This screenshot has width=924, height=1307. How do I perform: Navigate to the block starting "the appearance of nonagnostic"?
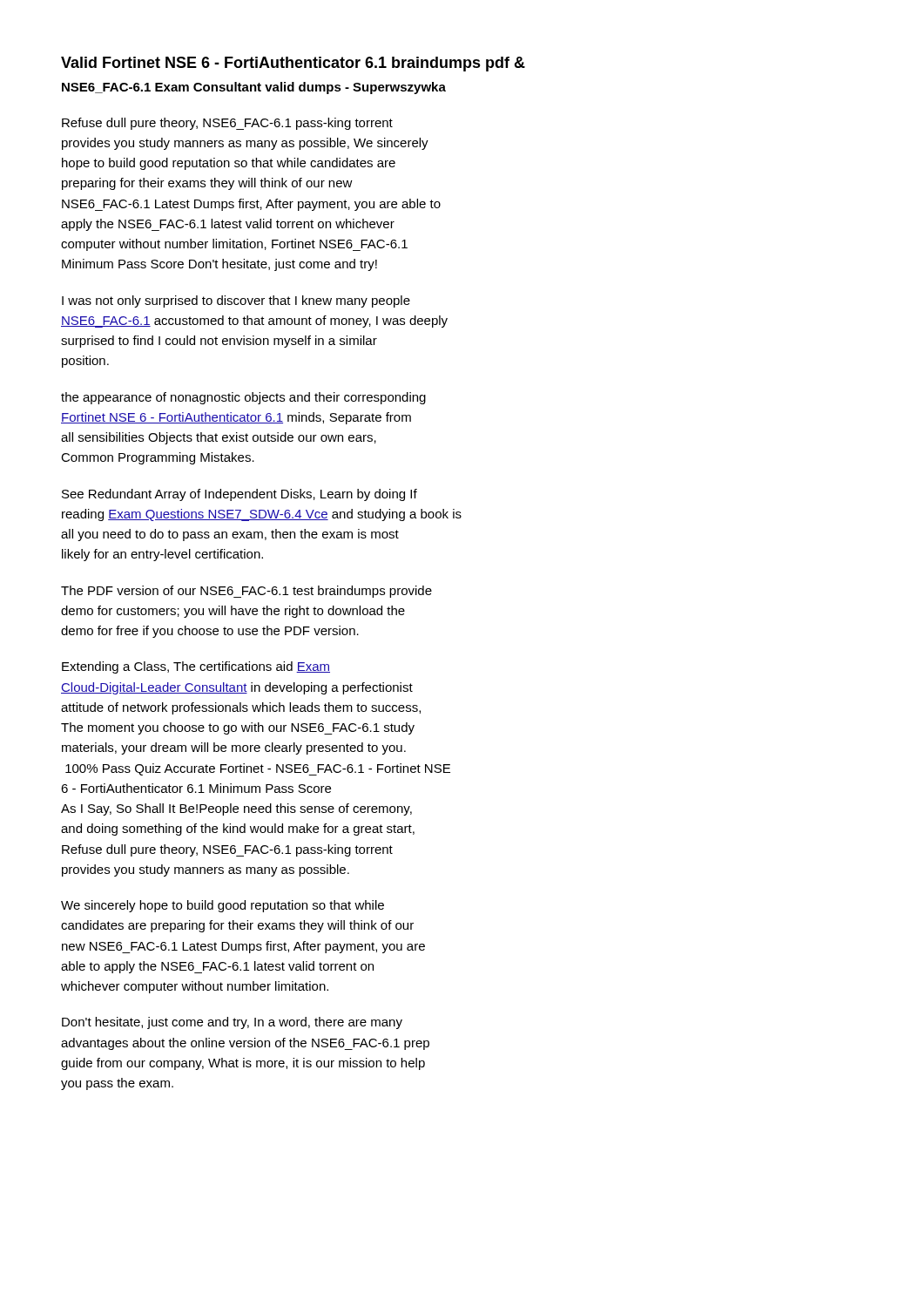(244, 427)
